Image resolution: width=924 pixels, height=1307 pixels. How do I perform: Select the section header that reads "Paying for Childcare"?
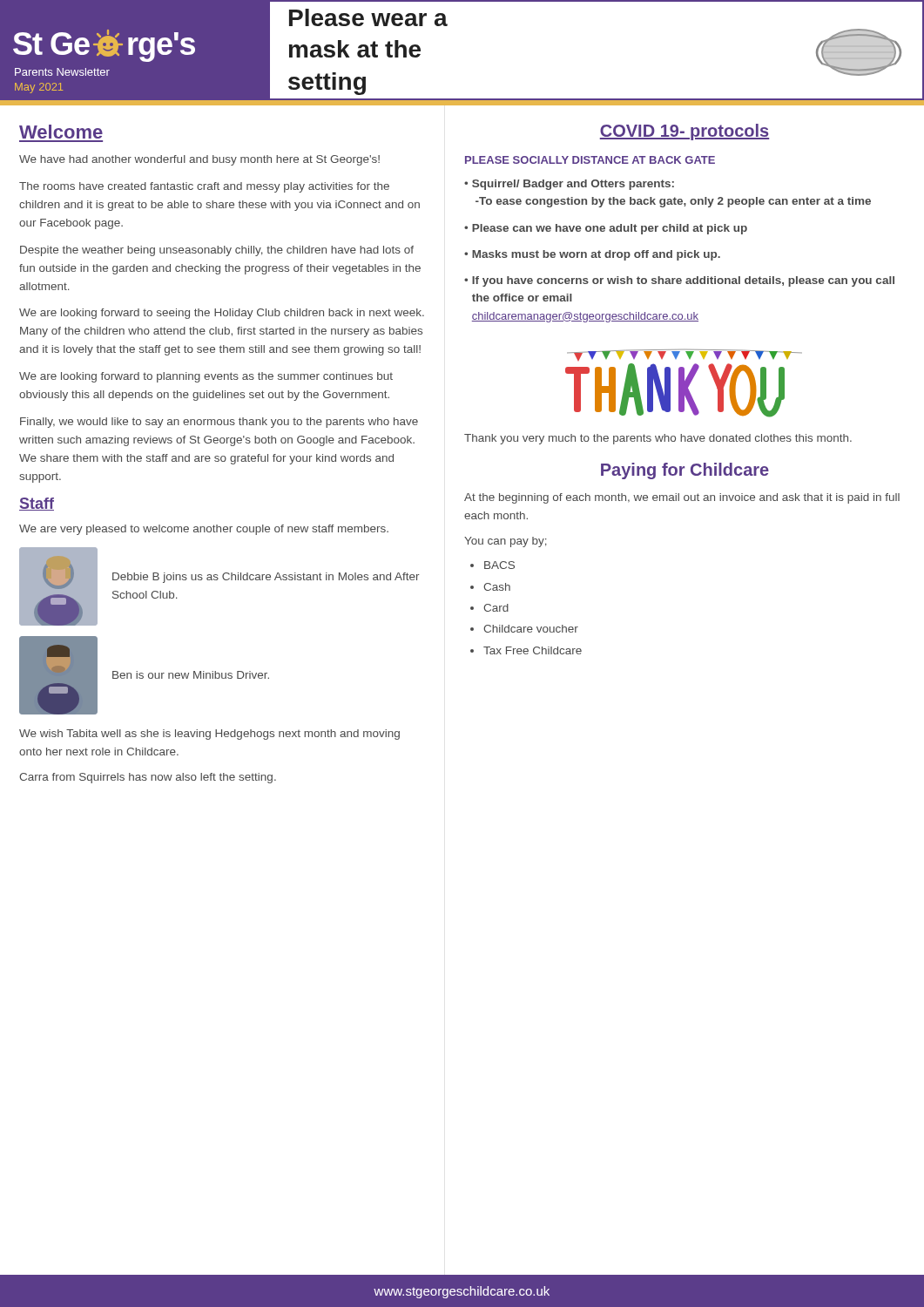pyautogui.click(x=685, y=470)
